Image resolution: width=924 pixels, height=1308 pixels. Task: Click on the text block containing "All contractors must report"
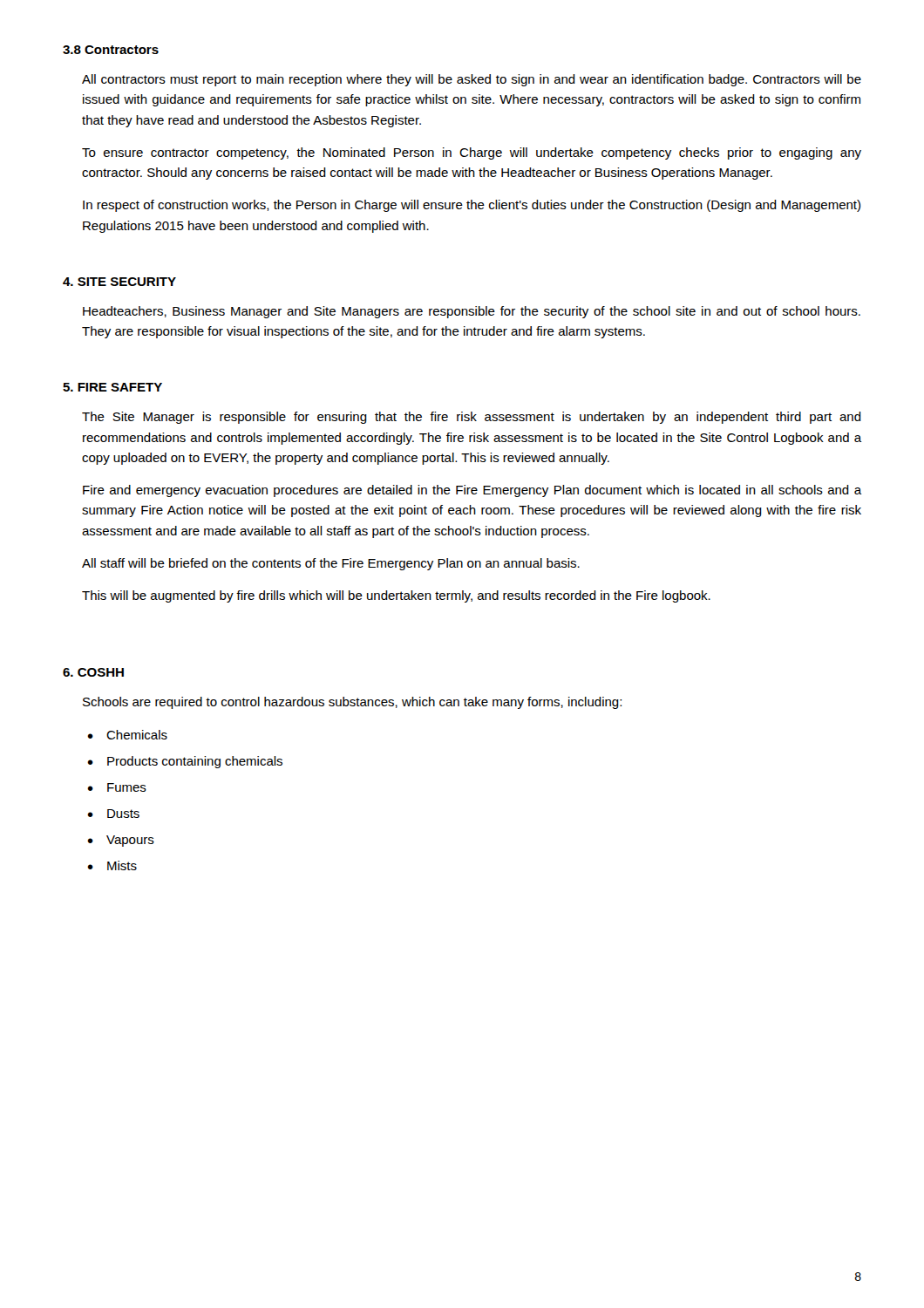coord(472,99)
